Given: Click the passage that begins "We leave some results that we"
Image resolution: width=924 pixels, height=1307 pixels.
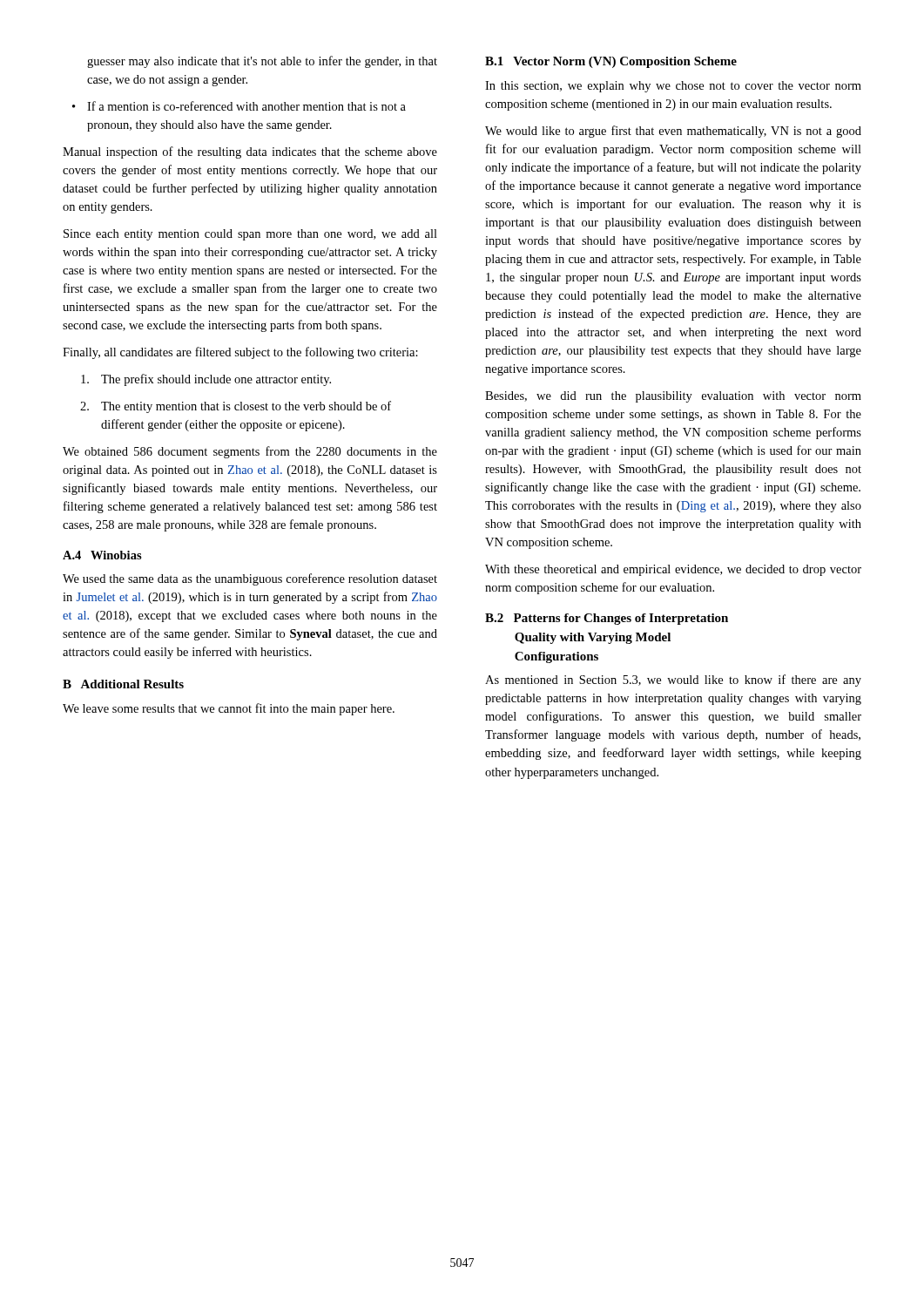Looking at the screenshot, I should 250,709.
